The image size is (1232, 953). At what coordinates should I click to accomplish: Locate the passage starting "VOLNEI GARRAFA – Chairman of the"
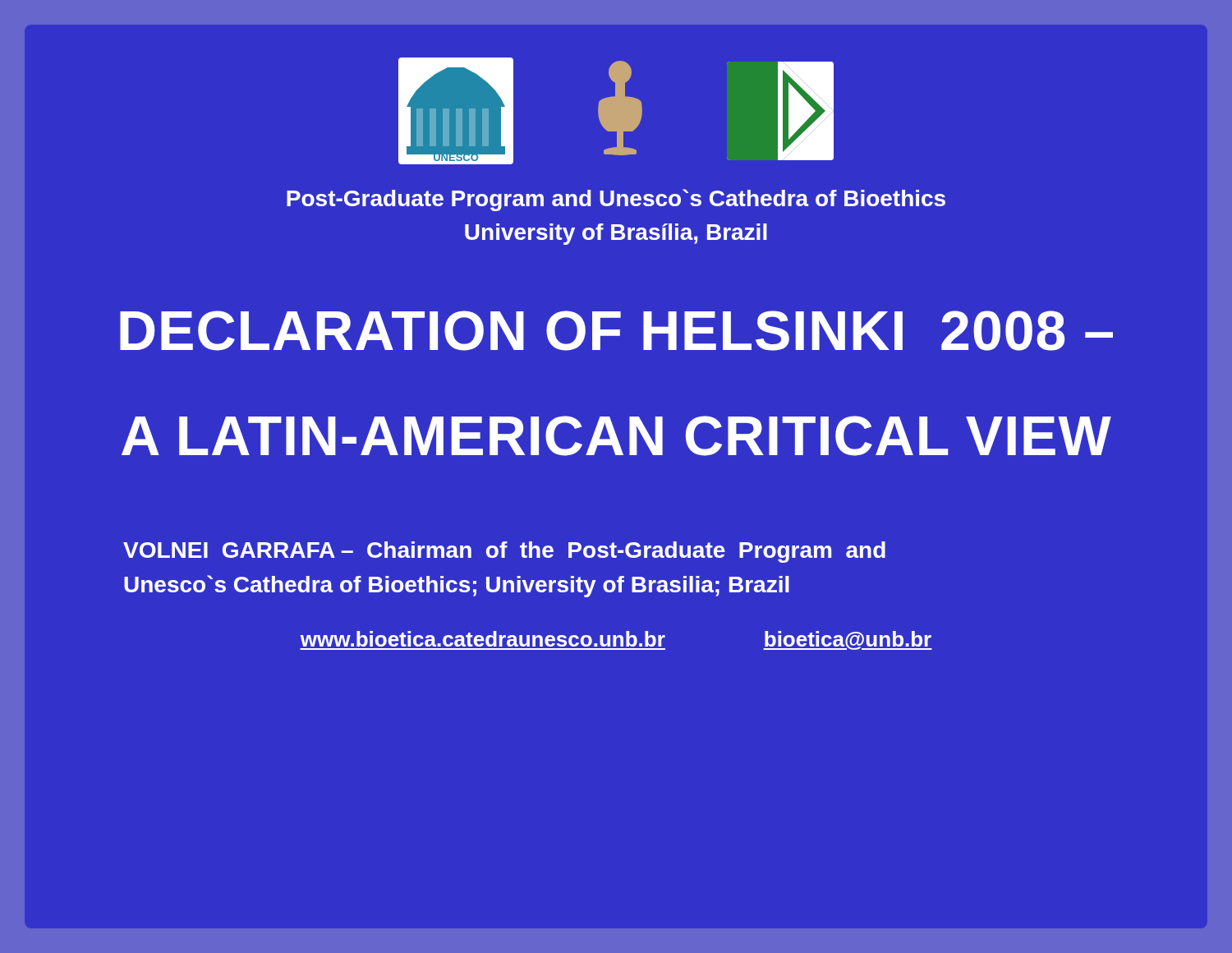coord(505,567)
